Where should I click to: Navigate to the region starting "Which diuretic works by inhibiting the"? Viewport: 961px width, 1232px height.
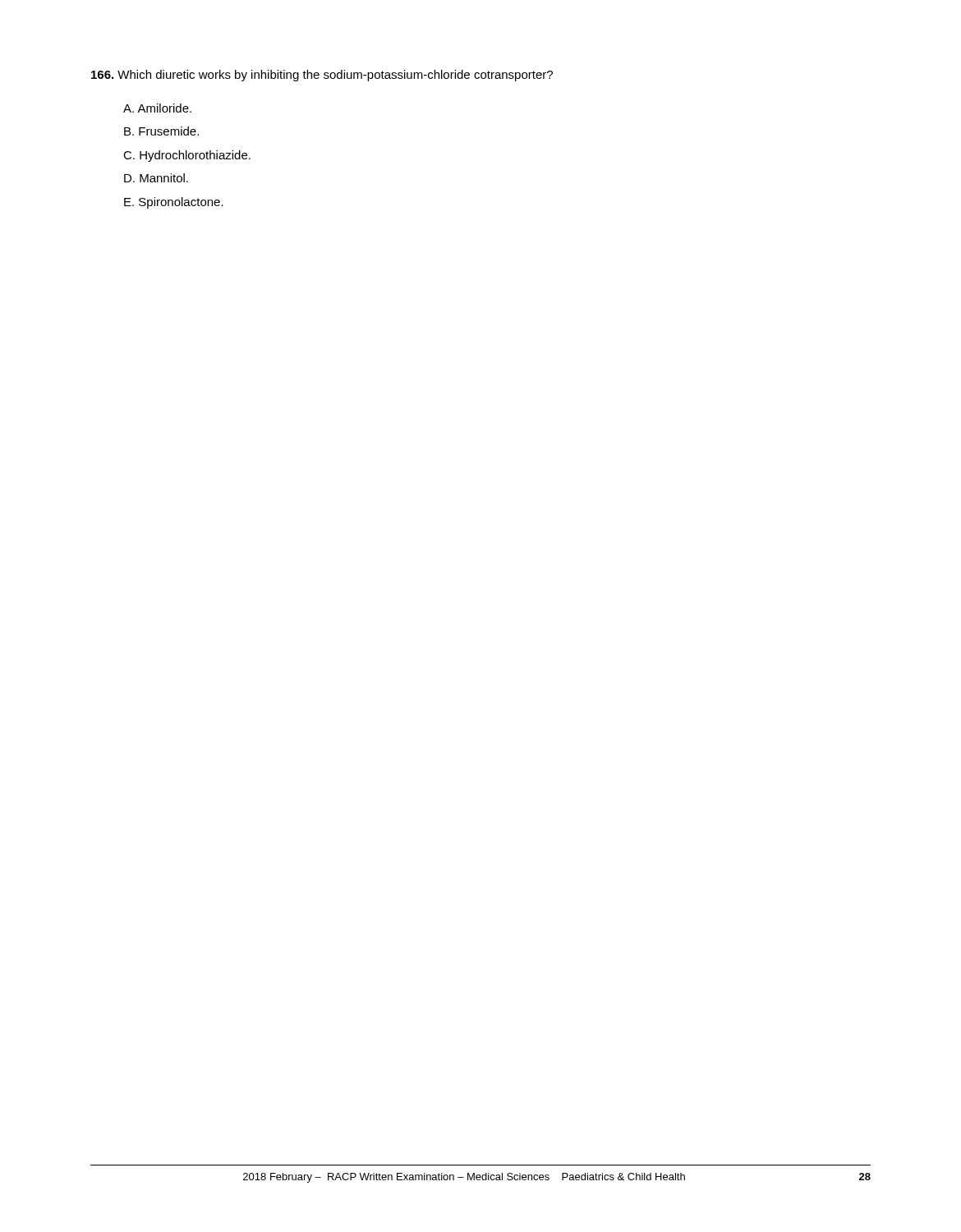click(322, 74)
